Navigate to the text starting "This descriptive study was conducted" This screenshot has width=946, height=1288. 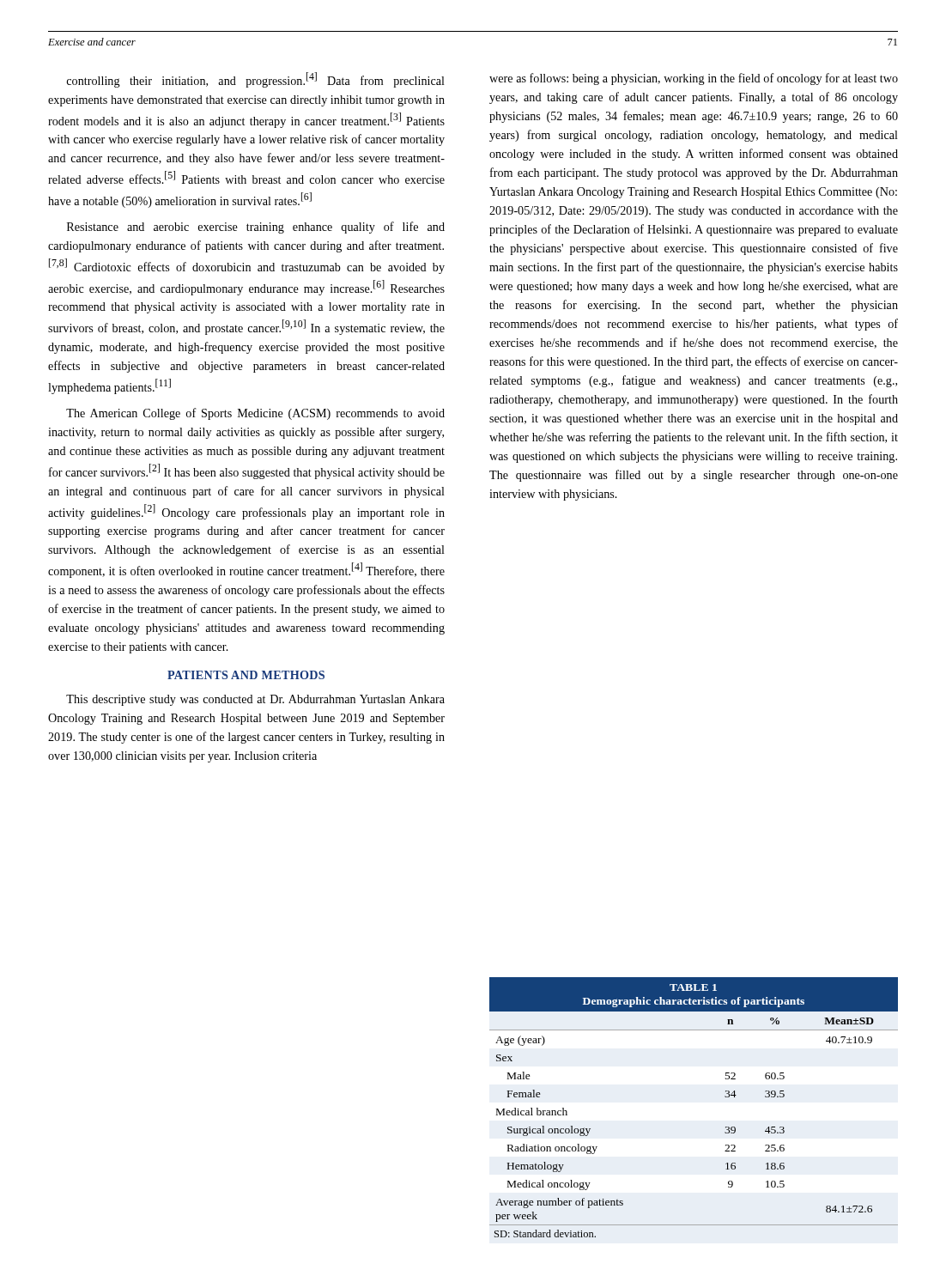[246, 727]
